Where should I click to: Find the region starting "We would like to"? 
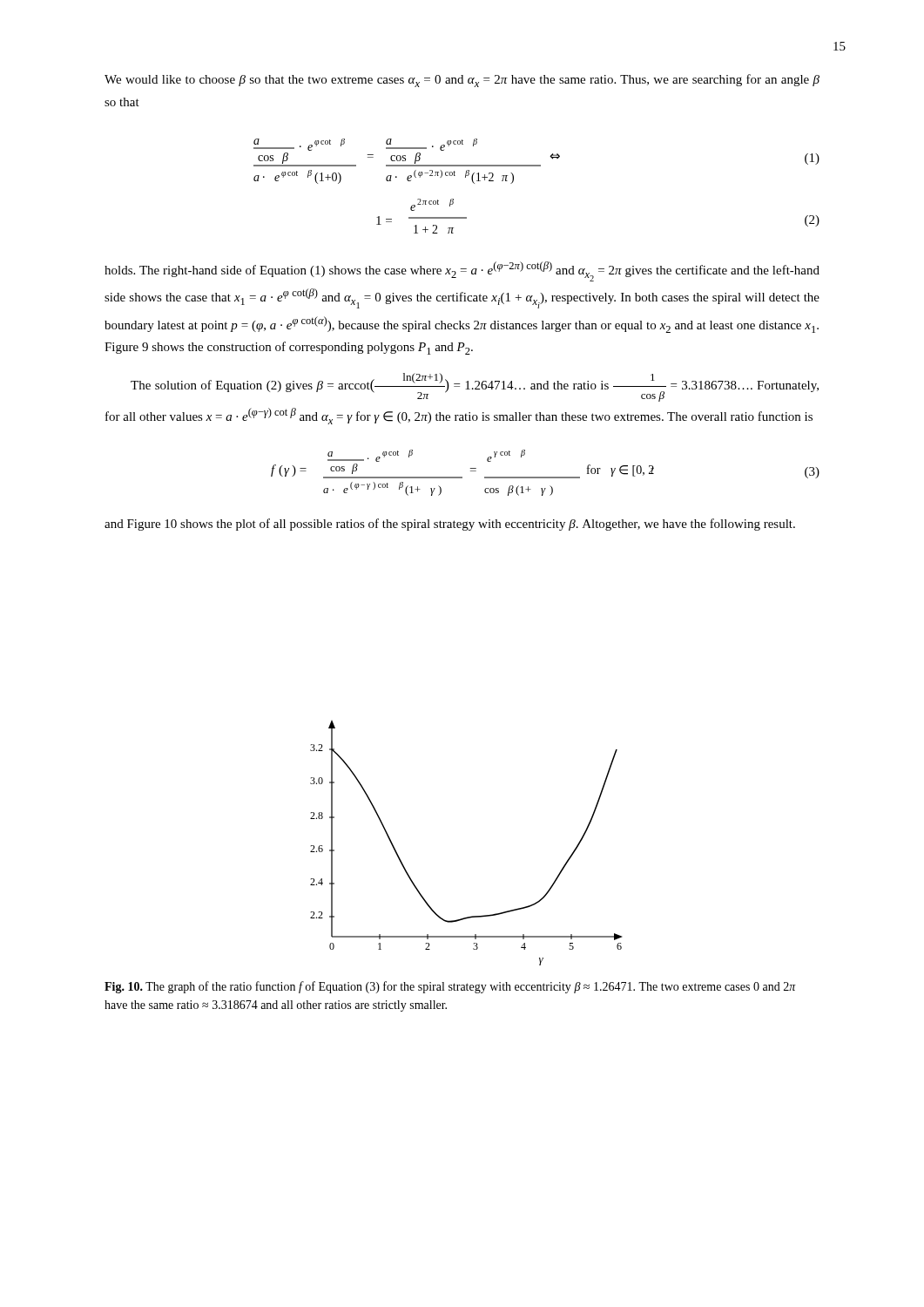click(x=462, y=91)
